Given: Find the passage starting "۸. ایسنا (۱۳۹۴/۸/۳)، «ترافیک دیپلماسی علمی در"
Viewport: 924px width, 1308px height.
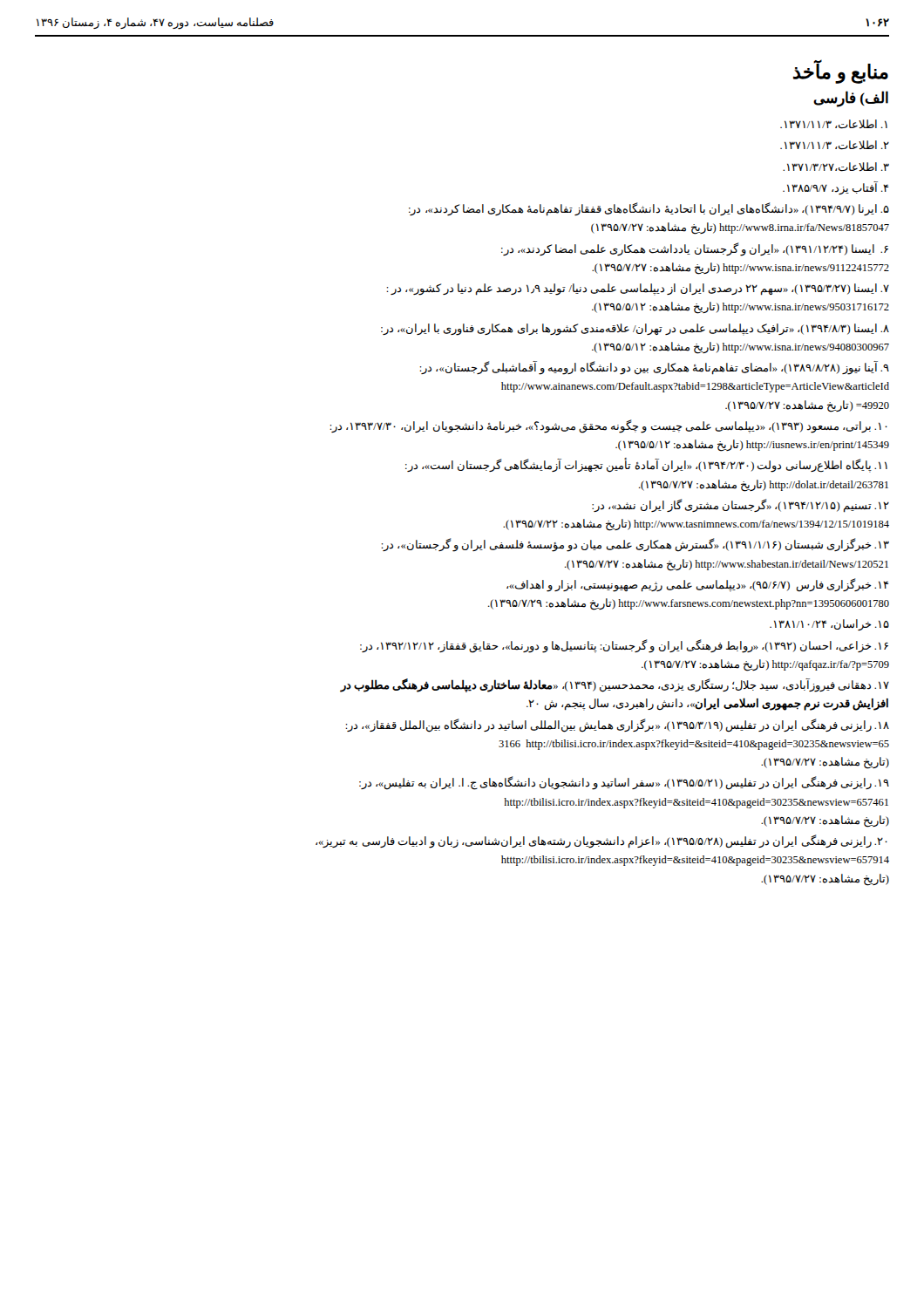Looking at the screenshot, I should (x=635, y=338).
